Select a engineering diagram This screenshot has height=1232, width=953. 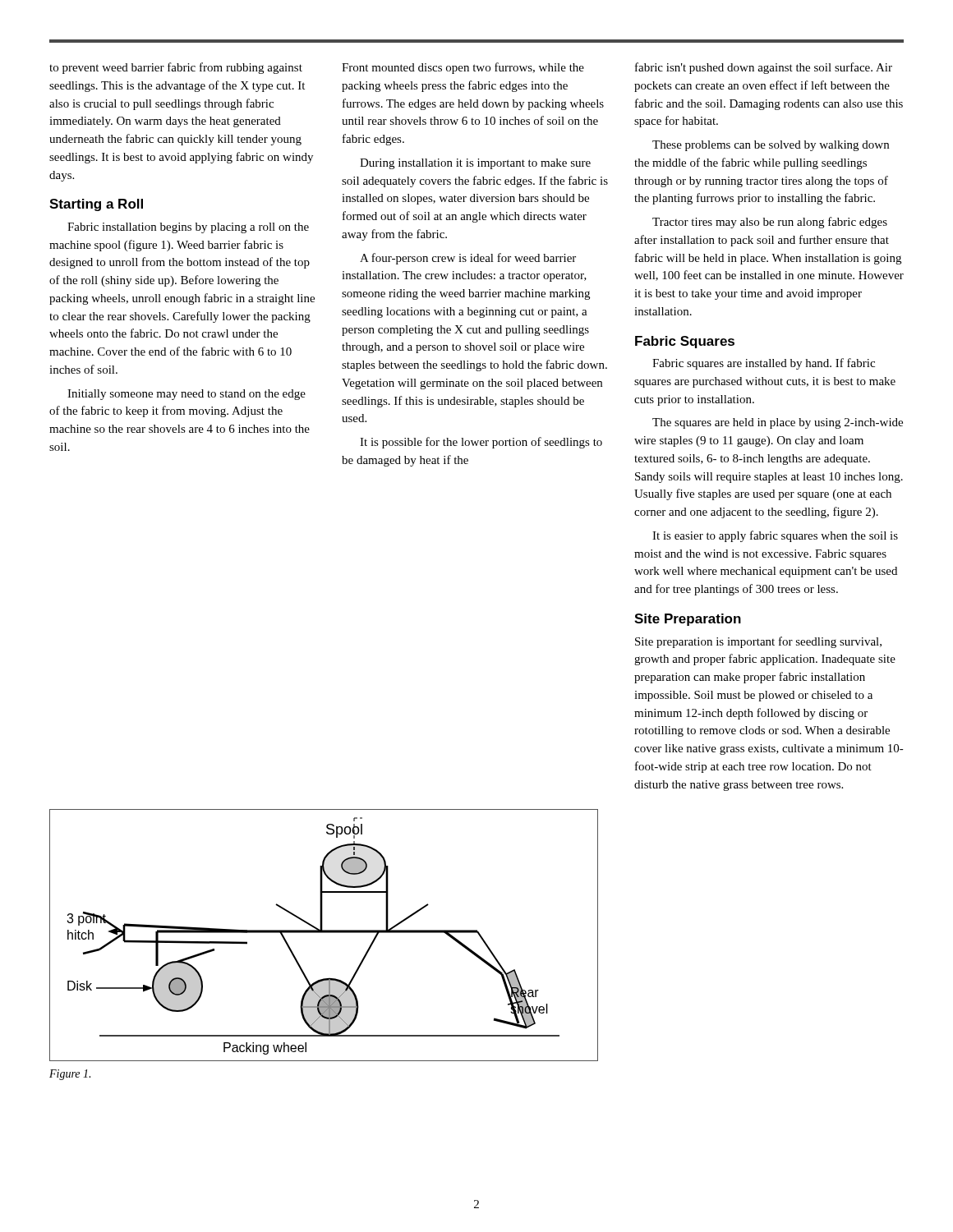coord(324,935)
